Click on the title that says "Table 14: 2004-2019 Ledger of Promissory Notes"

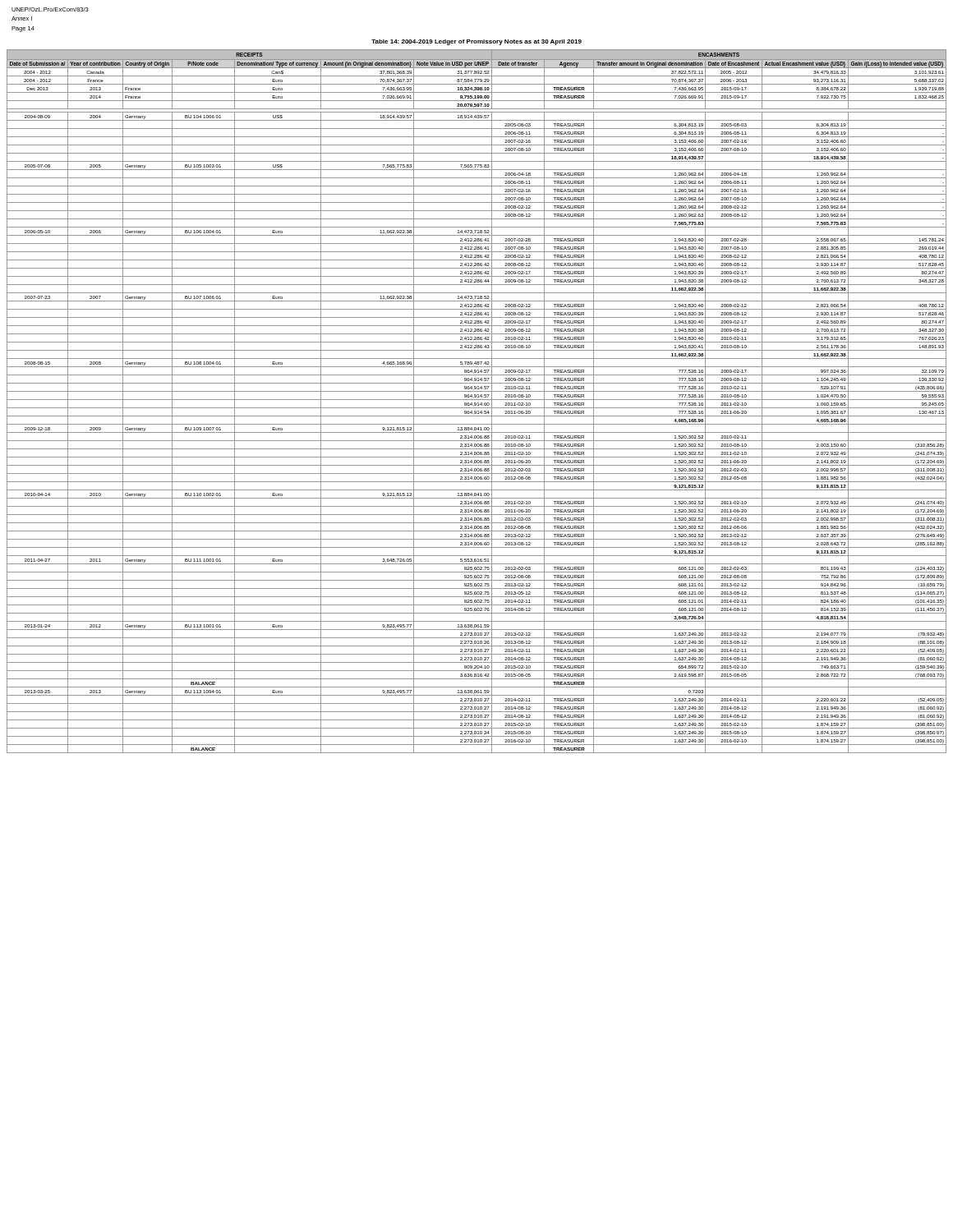click(x=476, y=42)
